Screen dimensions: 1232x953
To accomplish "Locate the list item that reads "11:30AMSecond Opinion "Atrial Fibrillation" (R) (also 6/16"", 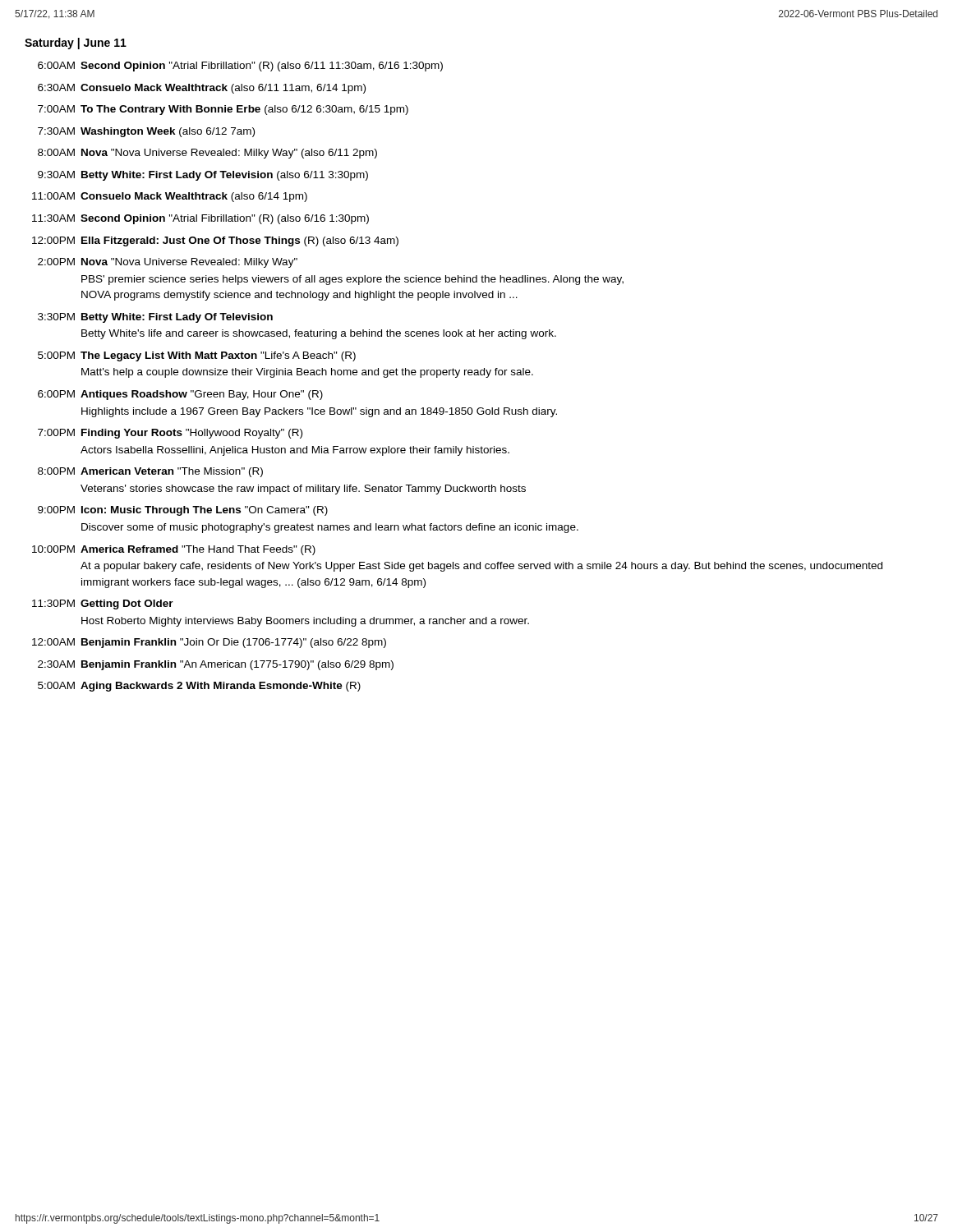I will (197, 218).
